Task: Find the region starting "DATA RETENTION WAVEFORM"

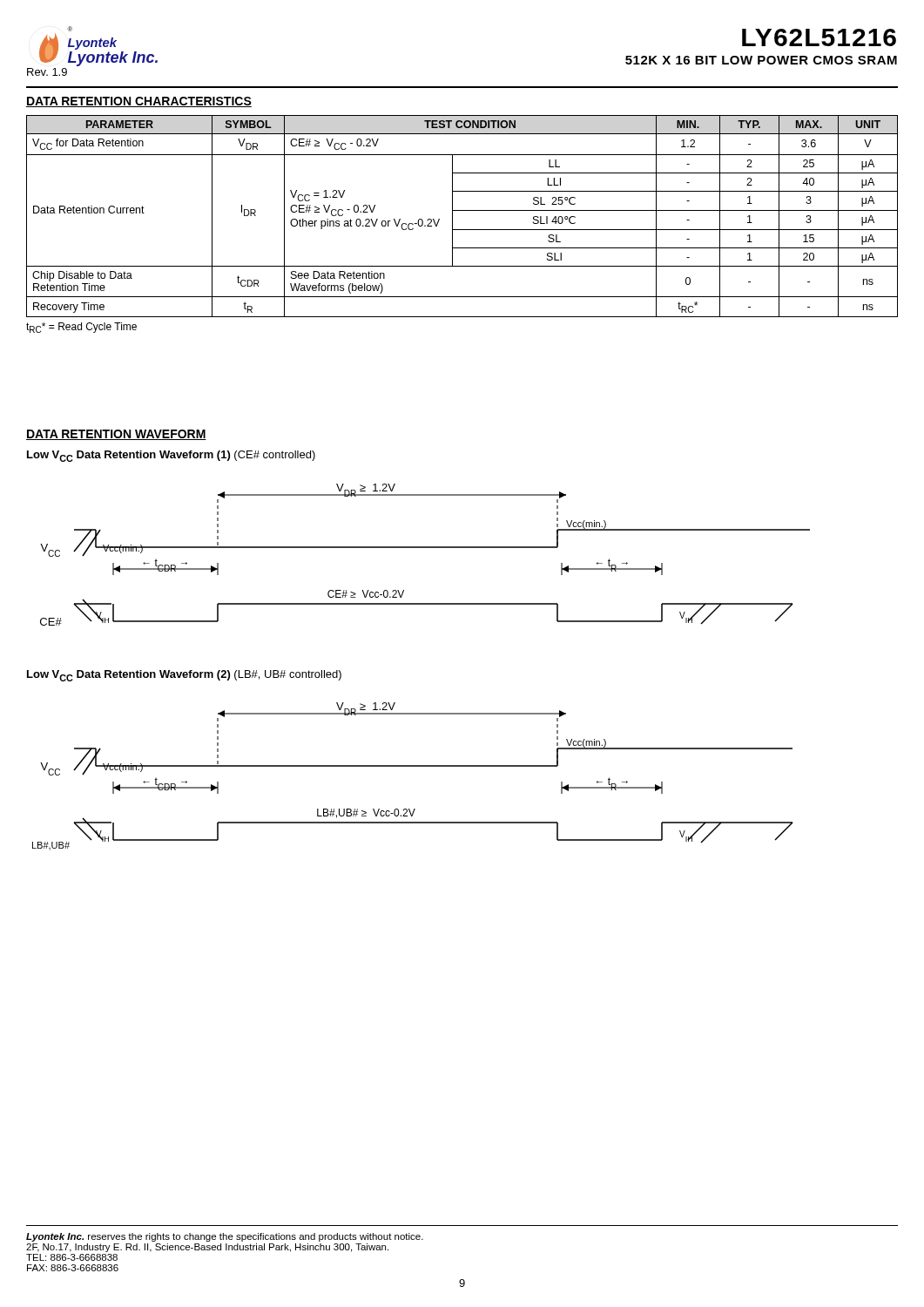Action: pos(116,434)
